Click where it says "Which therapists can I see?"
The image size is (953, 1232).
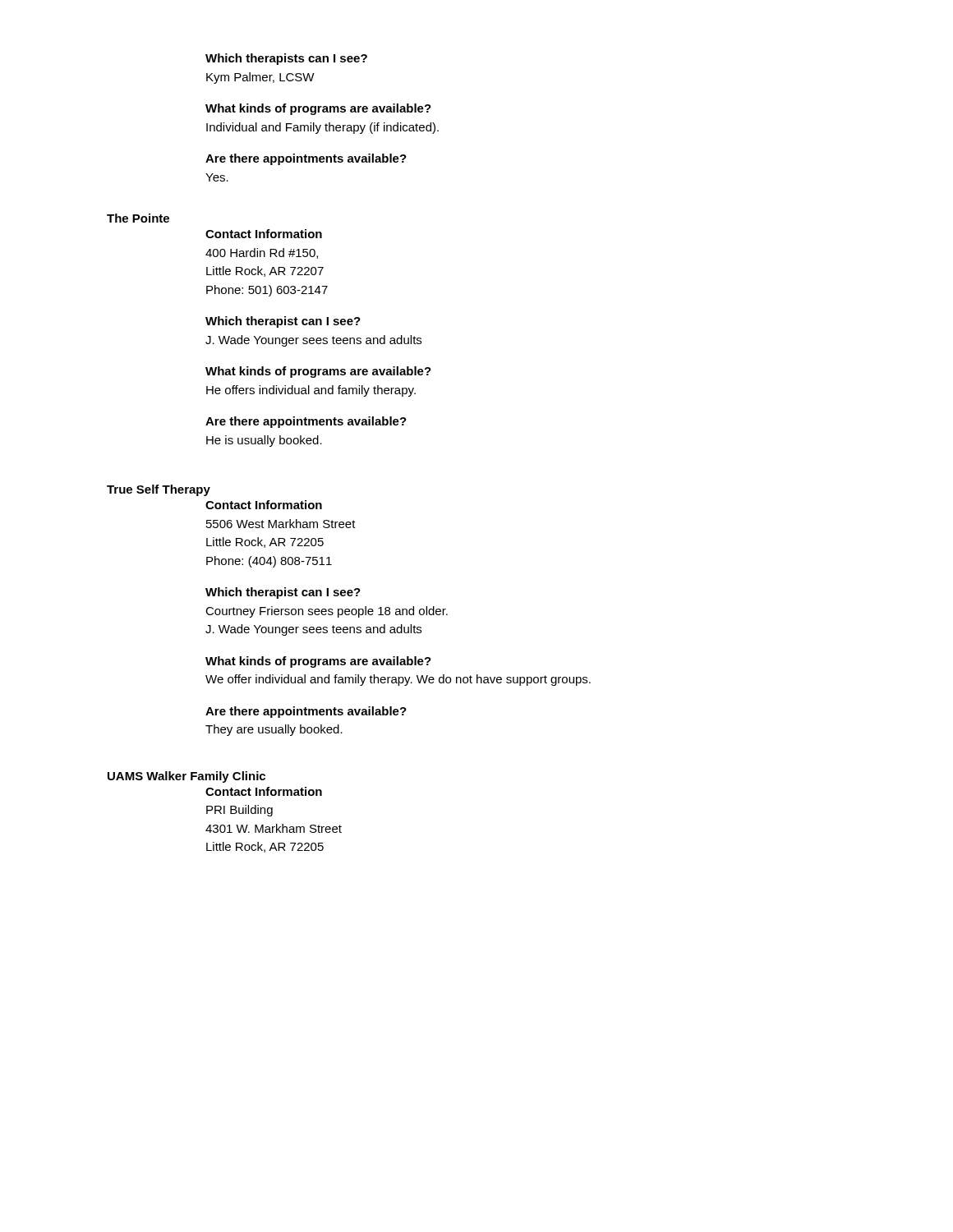[287, 59]
